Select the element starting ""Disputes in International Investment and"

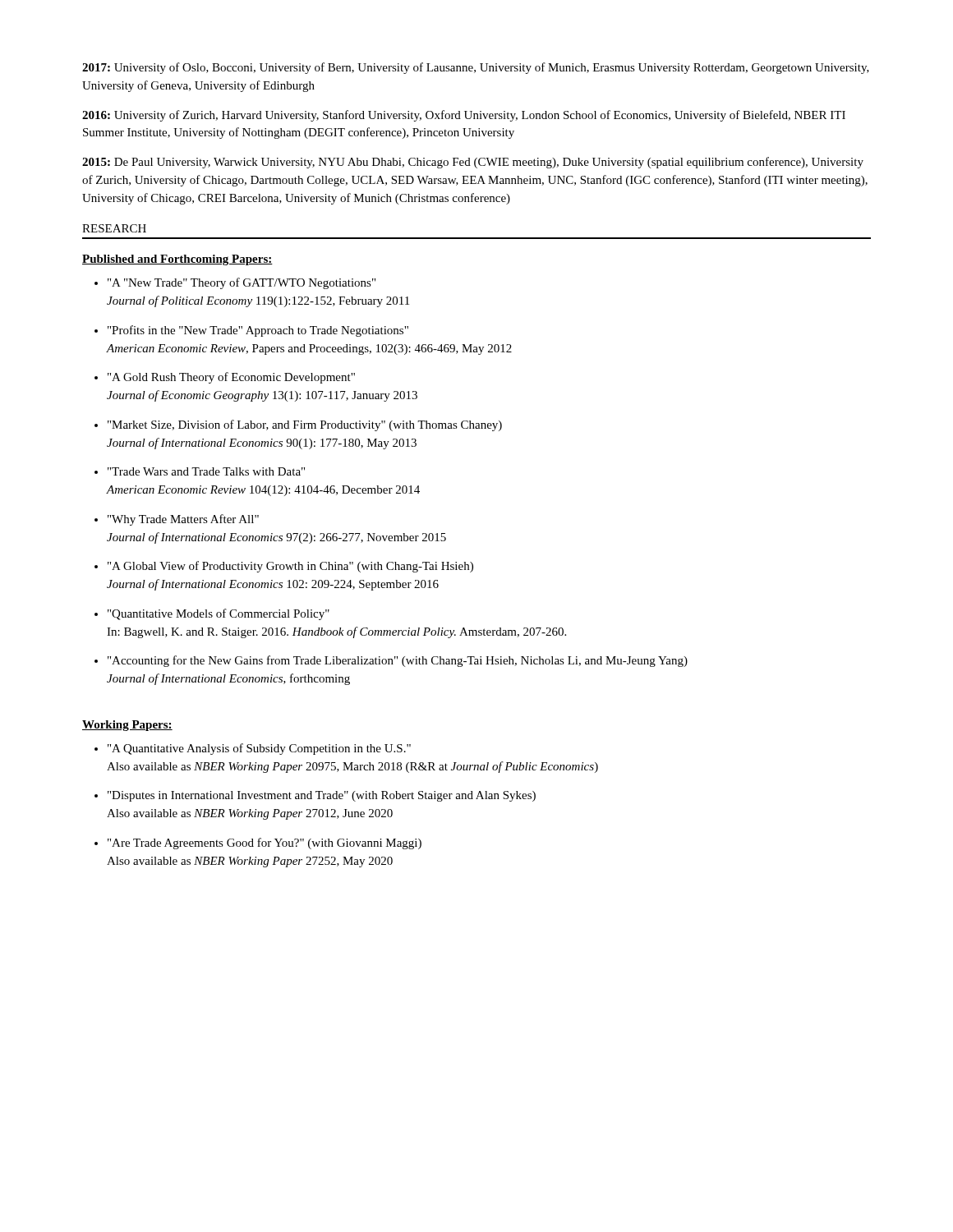(x=321, y=804)
